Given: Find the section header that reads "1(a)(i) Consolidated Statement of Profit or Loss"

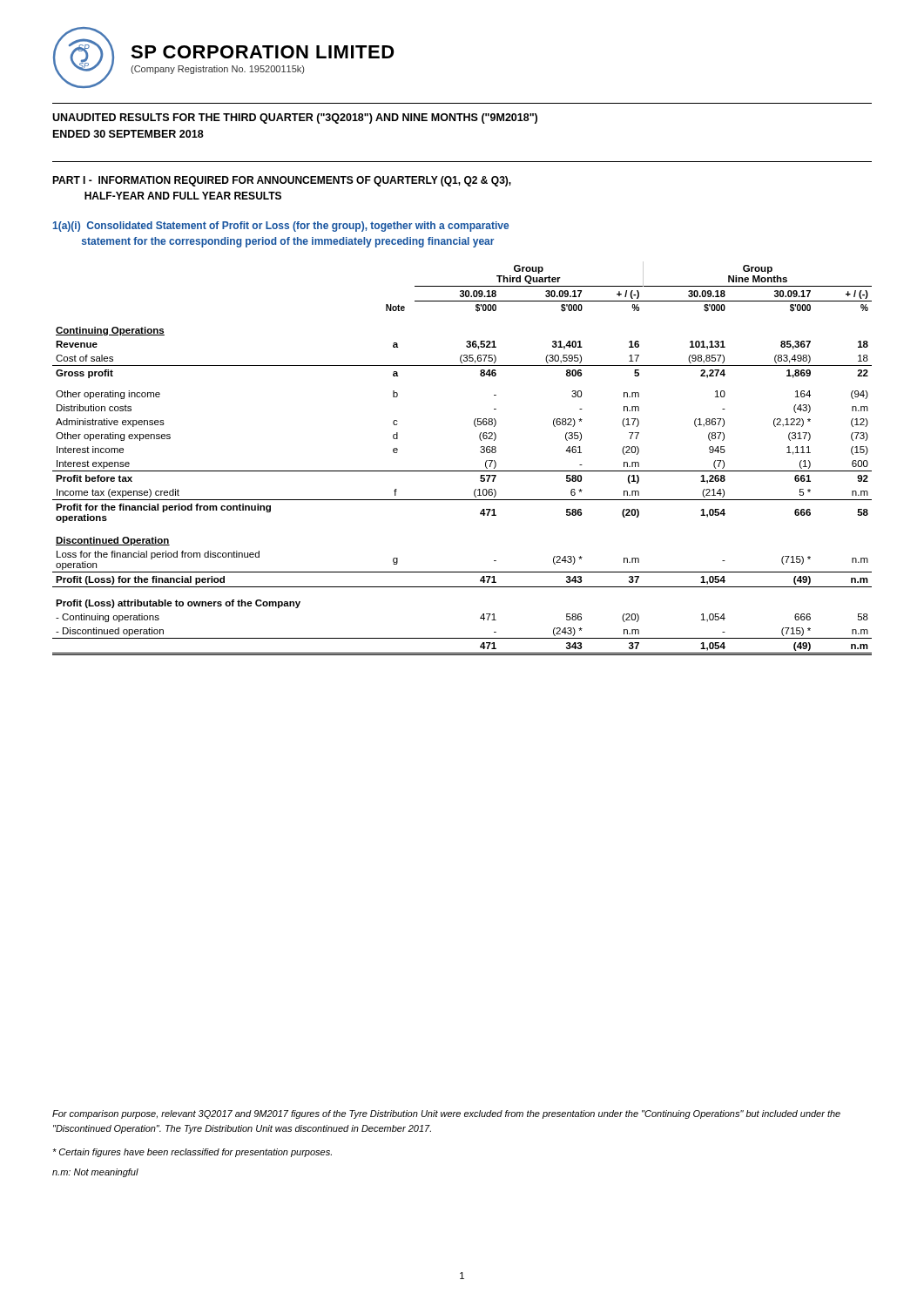Looking at the screenshot, I should pyautogui.click(x=462, y=234).
